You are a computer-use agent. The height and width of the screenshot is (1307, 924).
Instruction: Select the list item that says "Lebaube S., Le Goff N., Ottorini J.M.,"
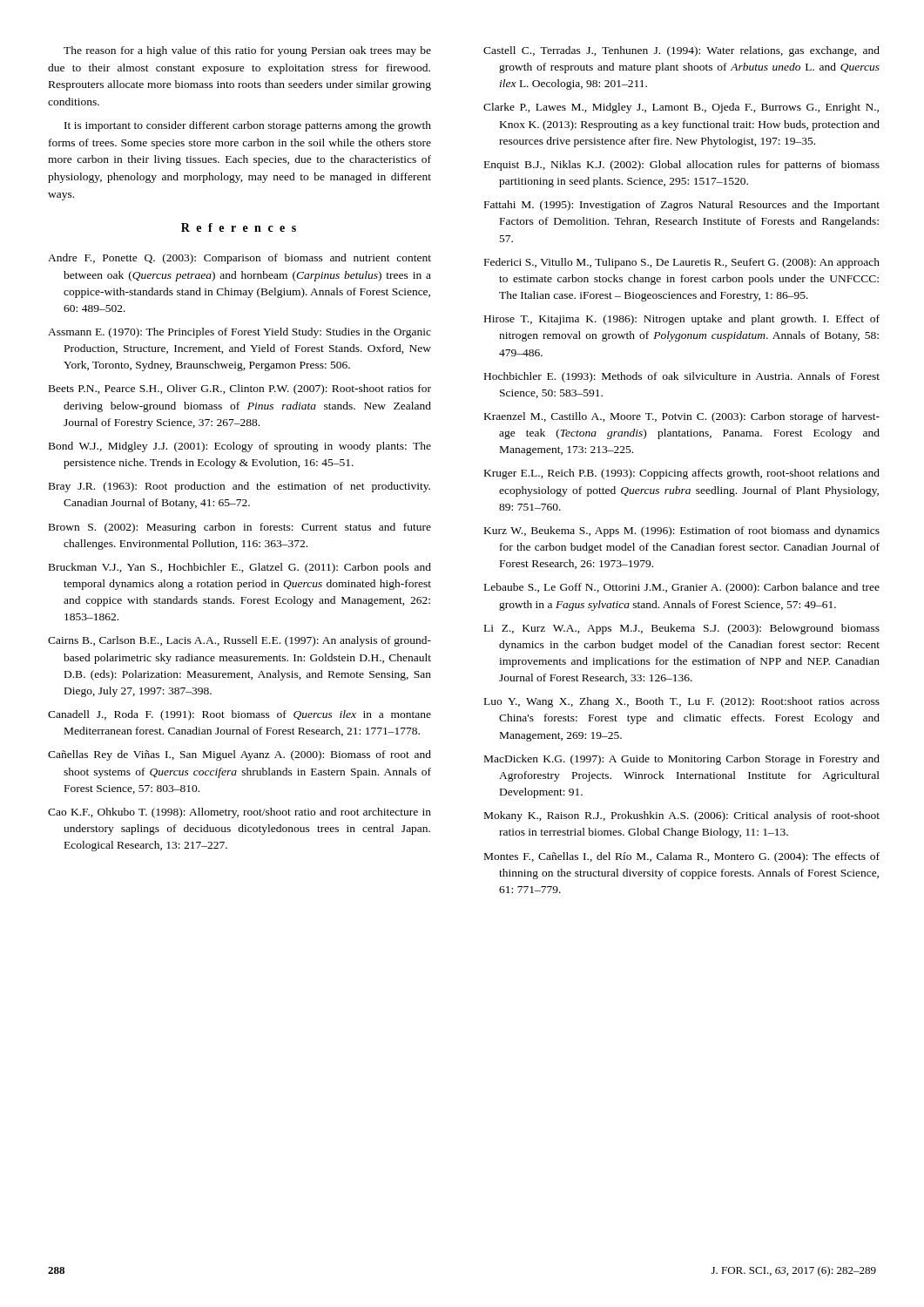coord(681,595)
